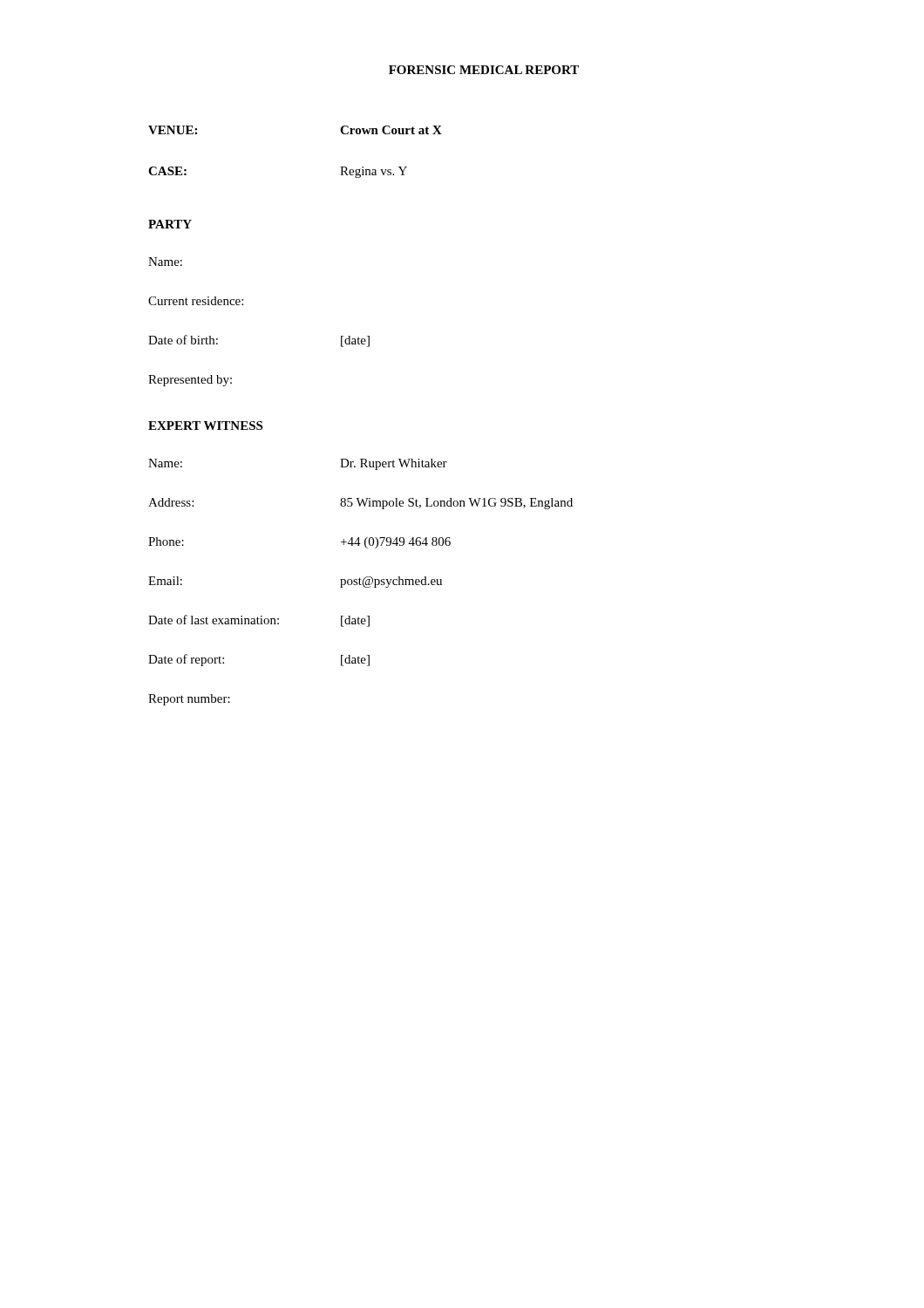Screen dimensions: 1308x924
Task: Locate the text containing "Phone: +44 (0)7949 464 806"
Action: [168, 543]
